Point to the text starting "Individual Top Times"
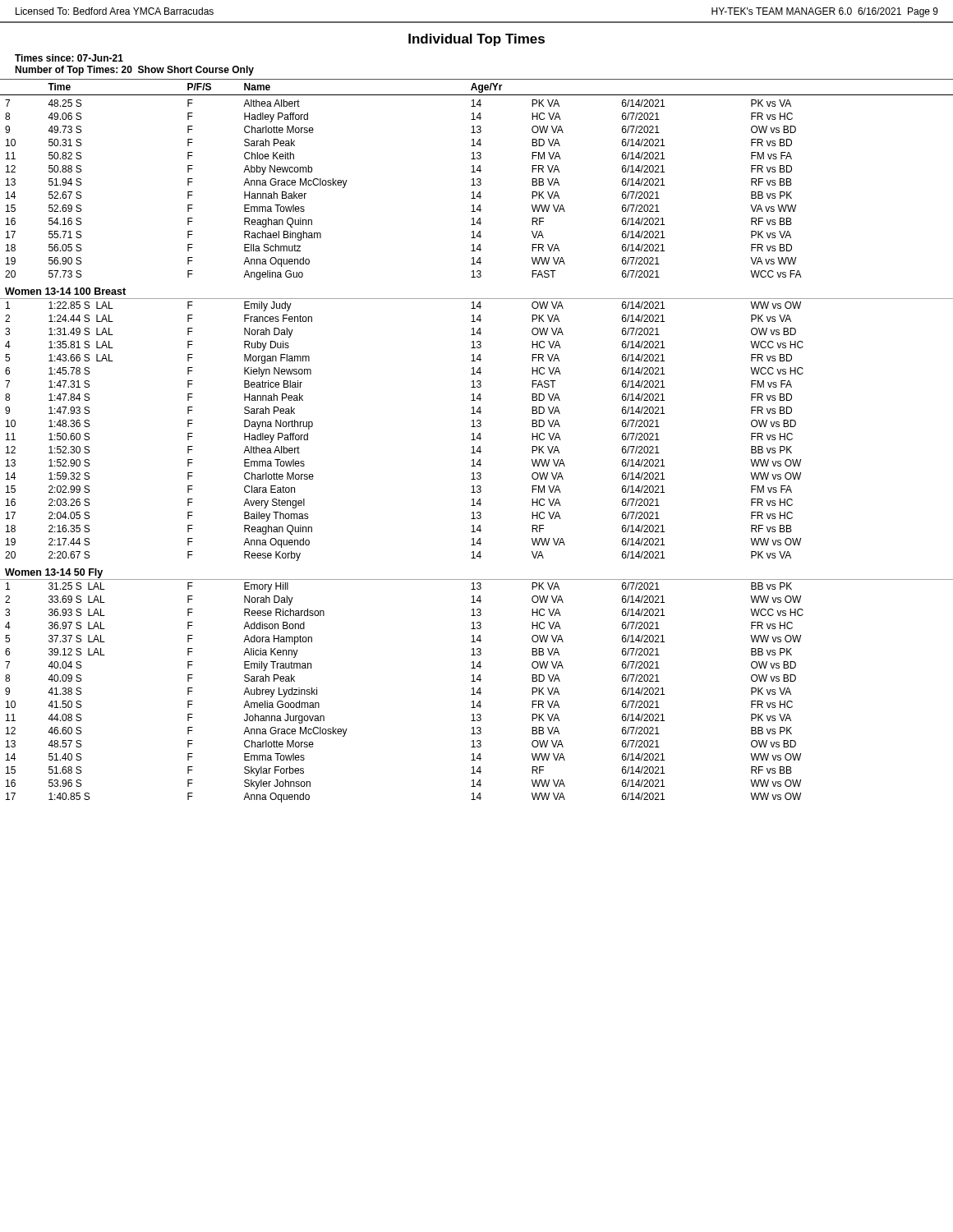 (476, 39)
